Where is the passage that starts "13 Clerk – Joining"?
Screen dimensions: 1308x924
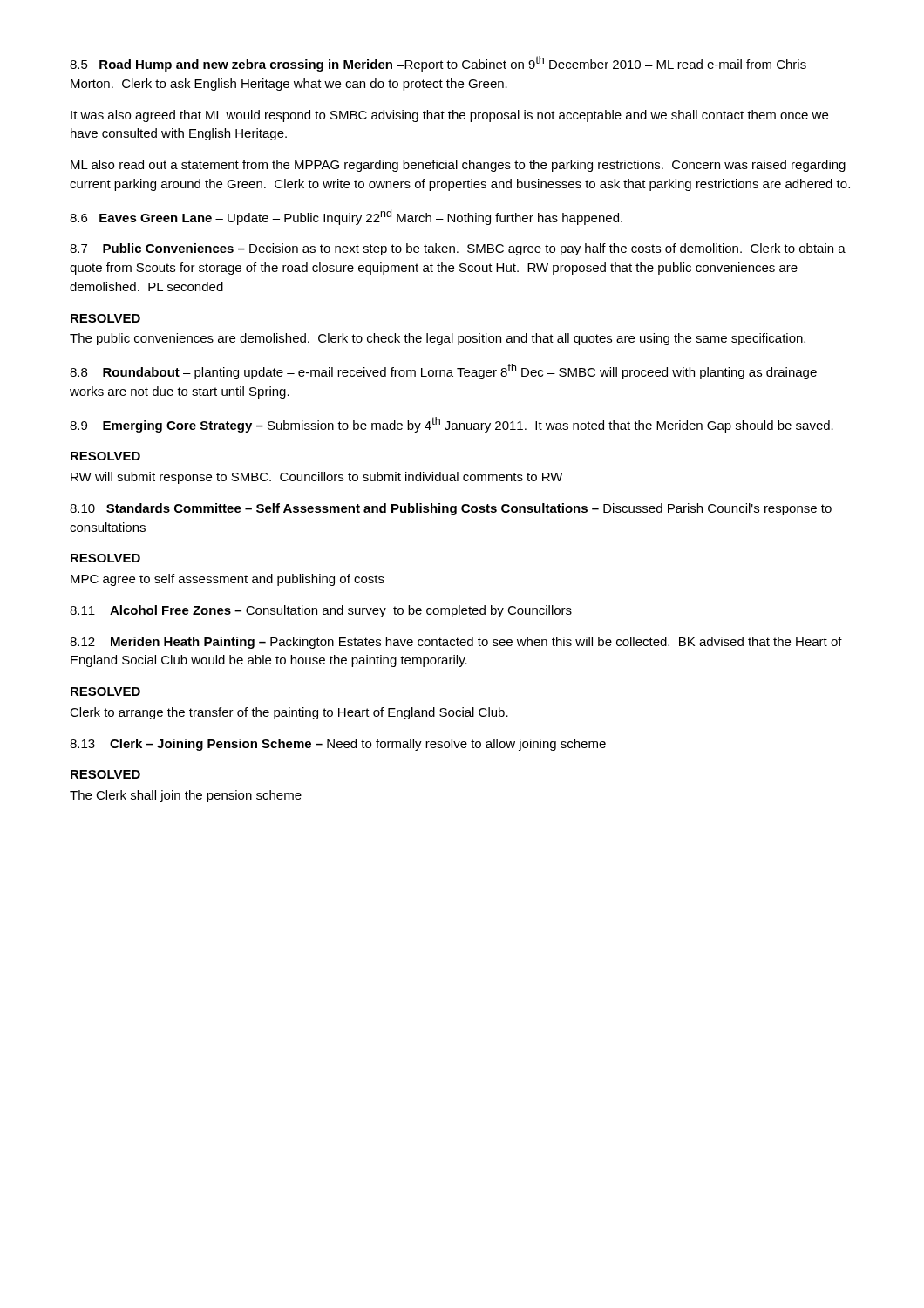pos(338,743)
